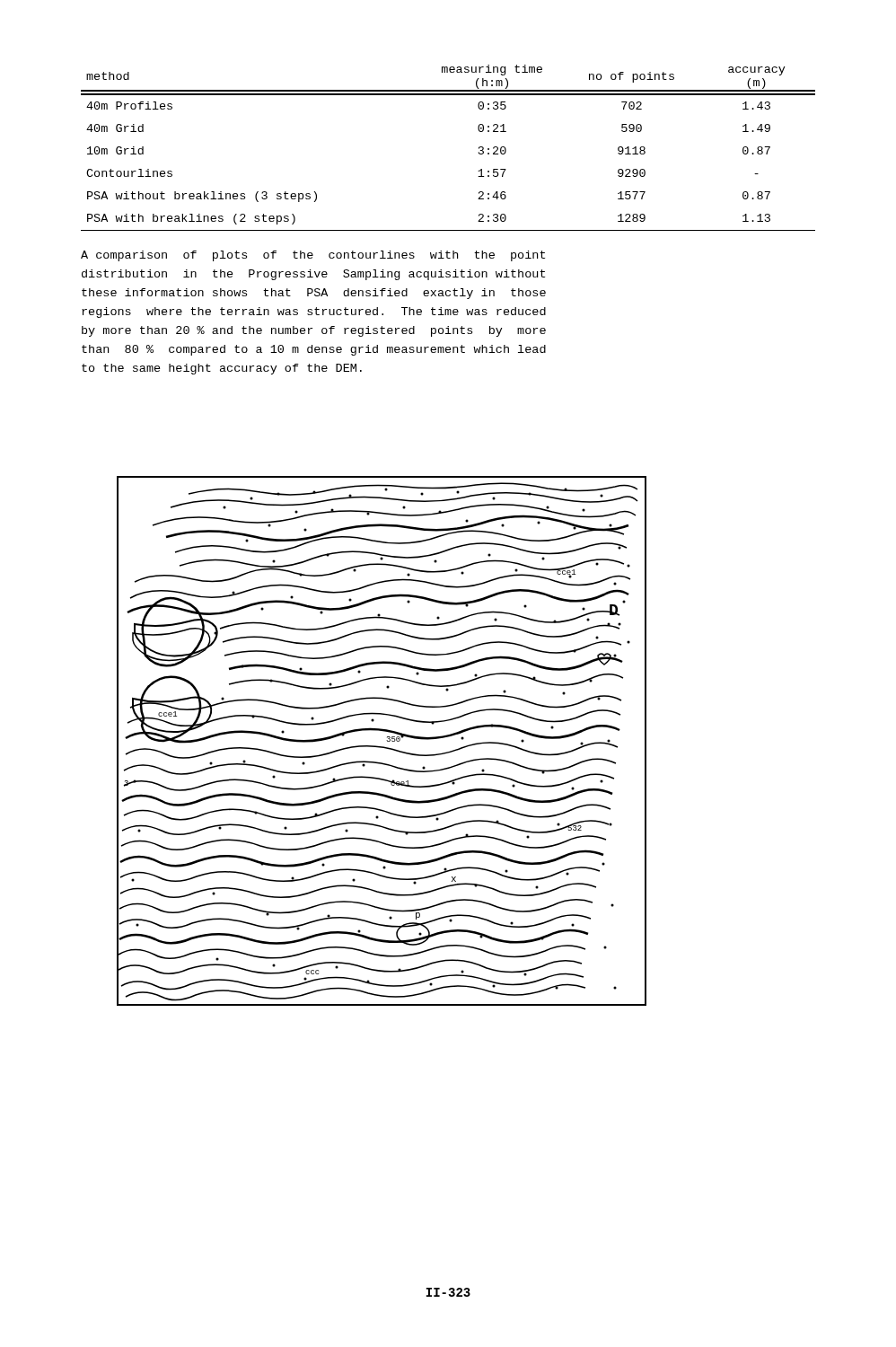Screen dimensions: 1347x896
Task: Click on the map
Action: click(382, 743)
